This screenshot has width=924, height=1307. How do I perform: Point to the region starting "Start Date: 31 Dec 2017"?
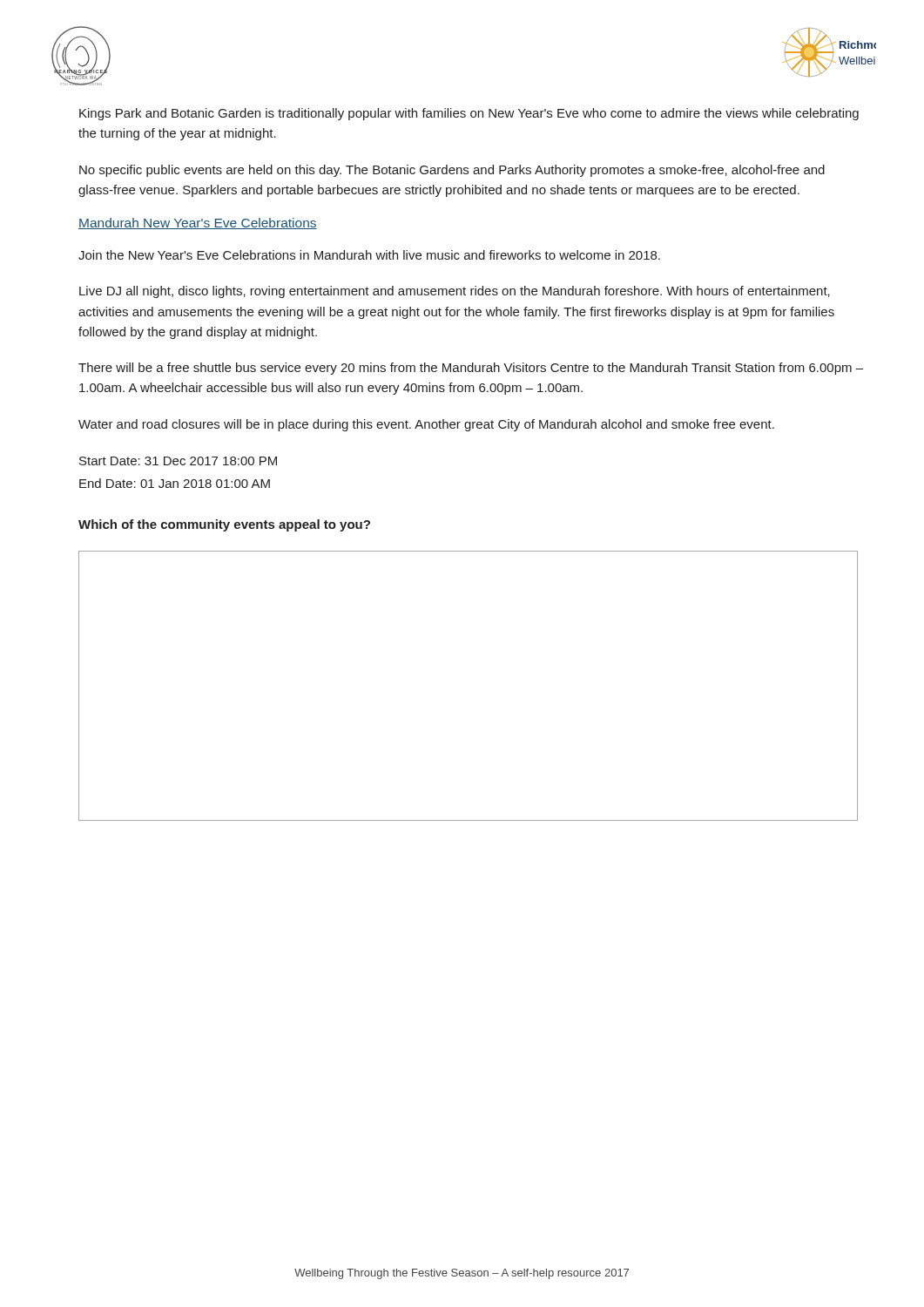(178, 461)
